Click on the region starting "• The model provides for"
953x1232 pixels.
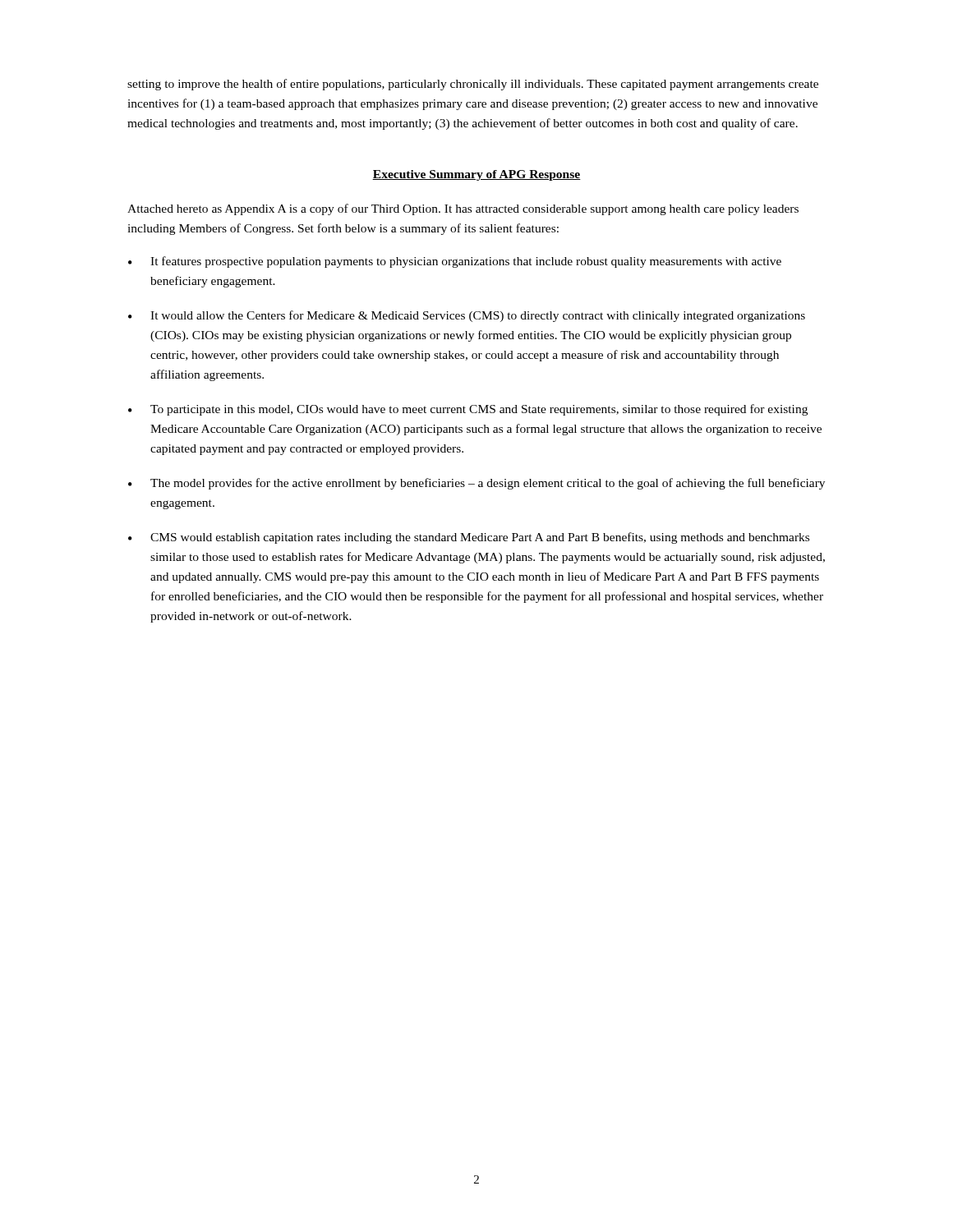[476, 493]
